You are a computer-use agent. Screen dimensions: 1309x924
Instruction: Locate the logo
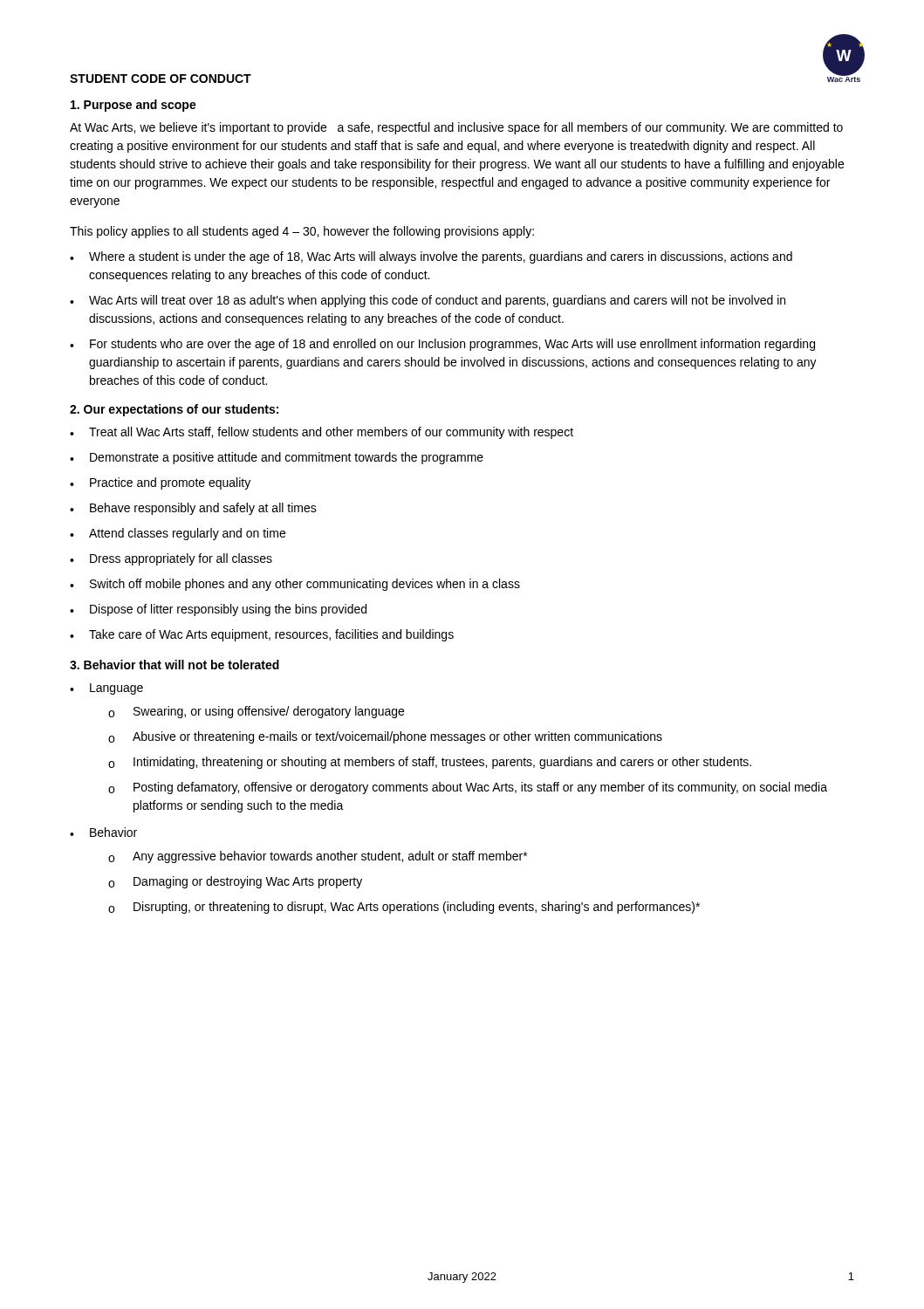(x=844, y=59)
